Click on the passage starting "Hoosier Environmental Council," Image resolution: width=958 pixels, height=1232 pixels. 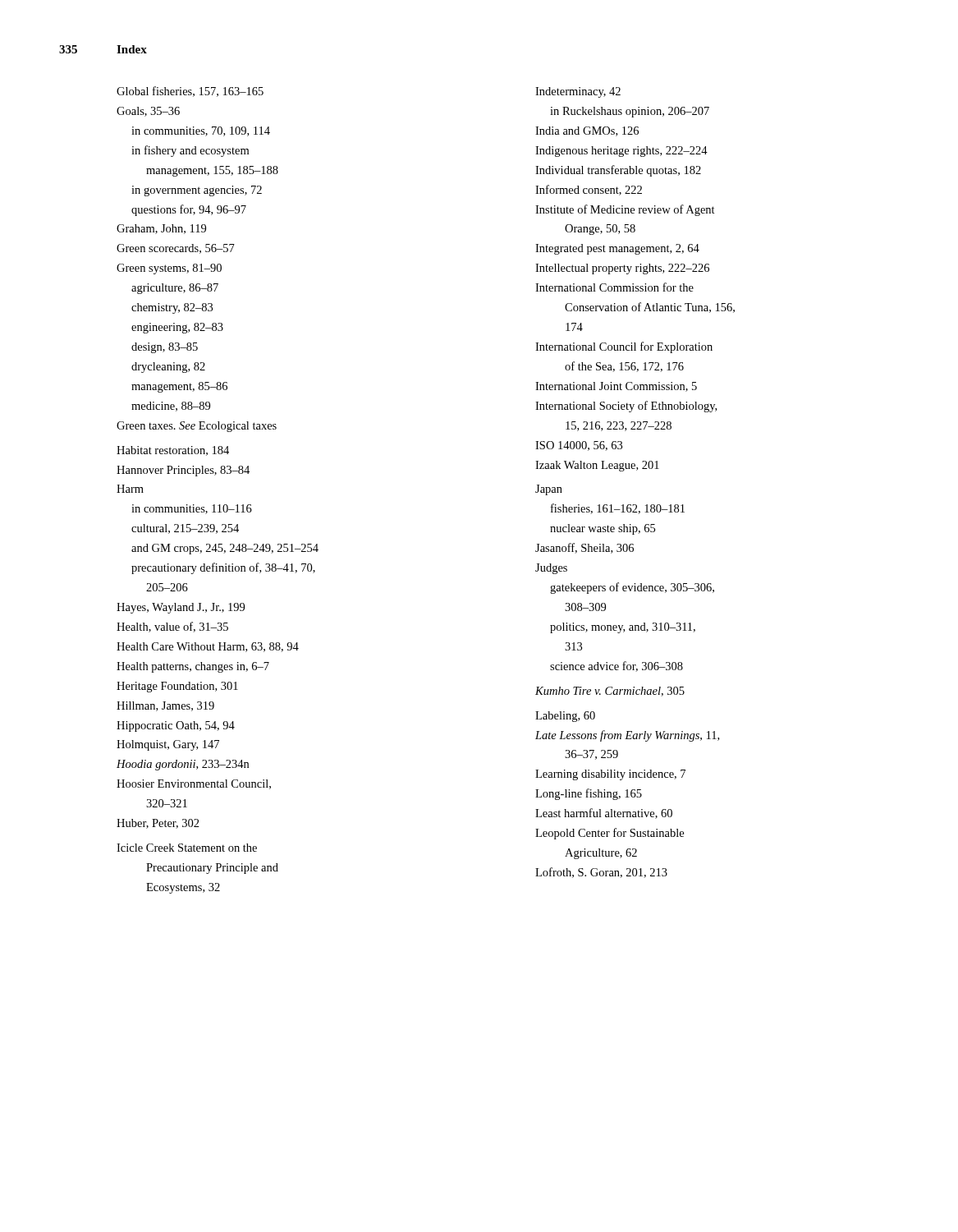(194, 784)
